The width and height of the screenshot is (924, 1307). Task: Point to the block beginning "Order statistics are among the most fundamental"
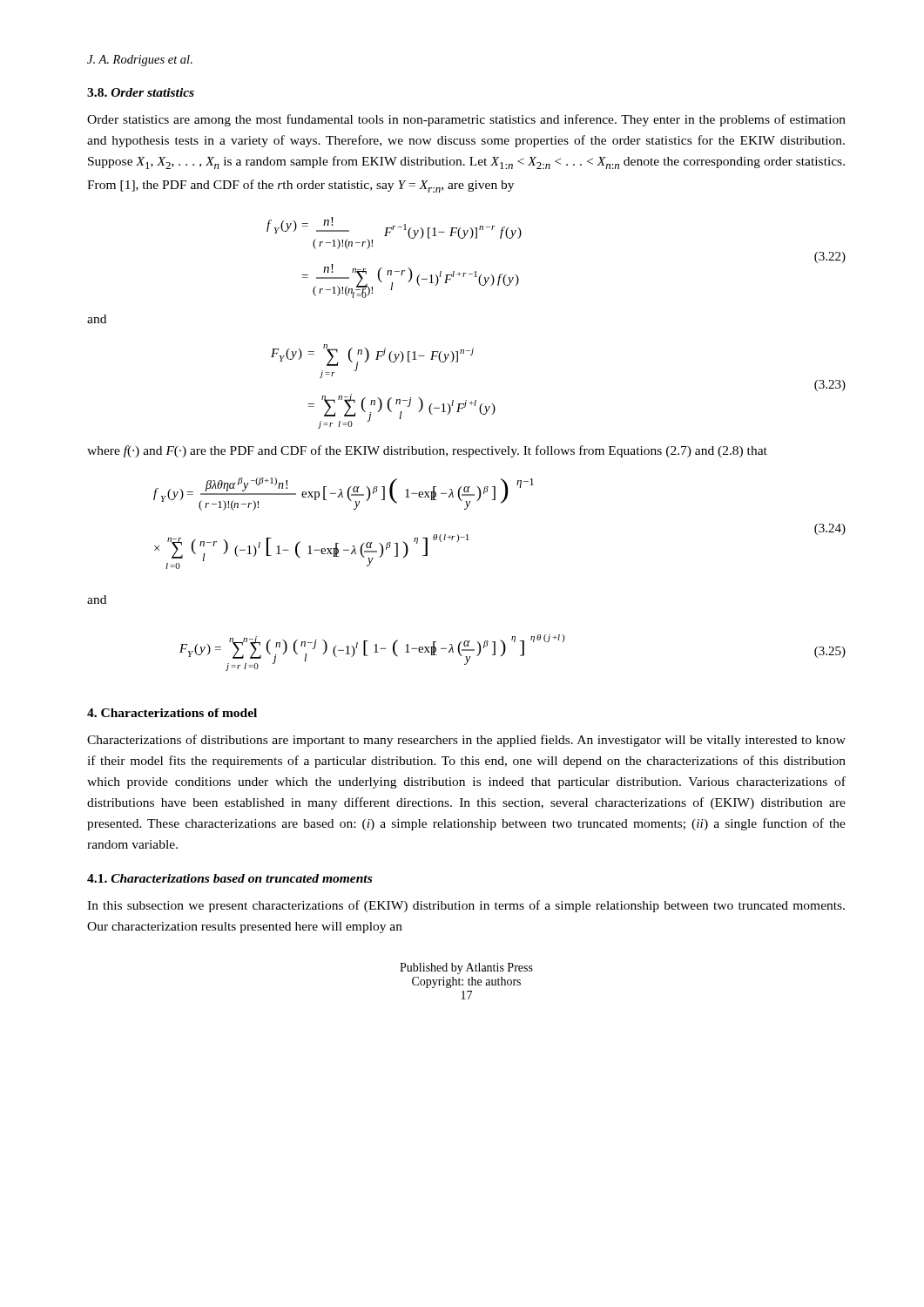[466, 153]
